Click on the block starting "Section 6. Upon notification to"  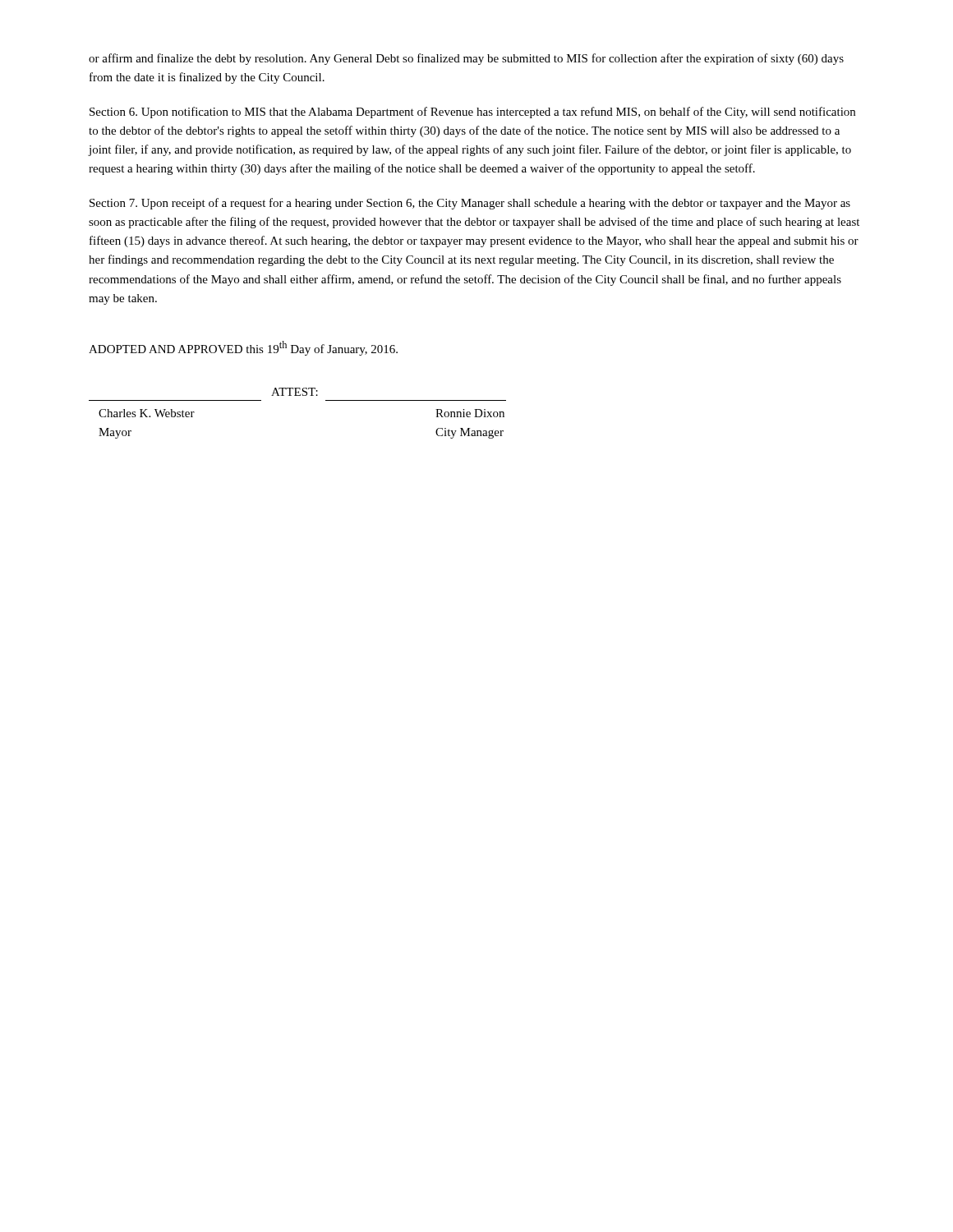[472, 140]
